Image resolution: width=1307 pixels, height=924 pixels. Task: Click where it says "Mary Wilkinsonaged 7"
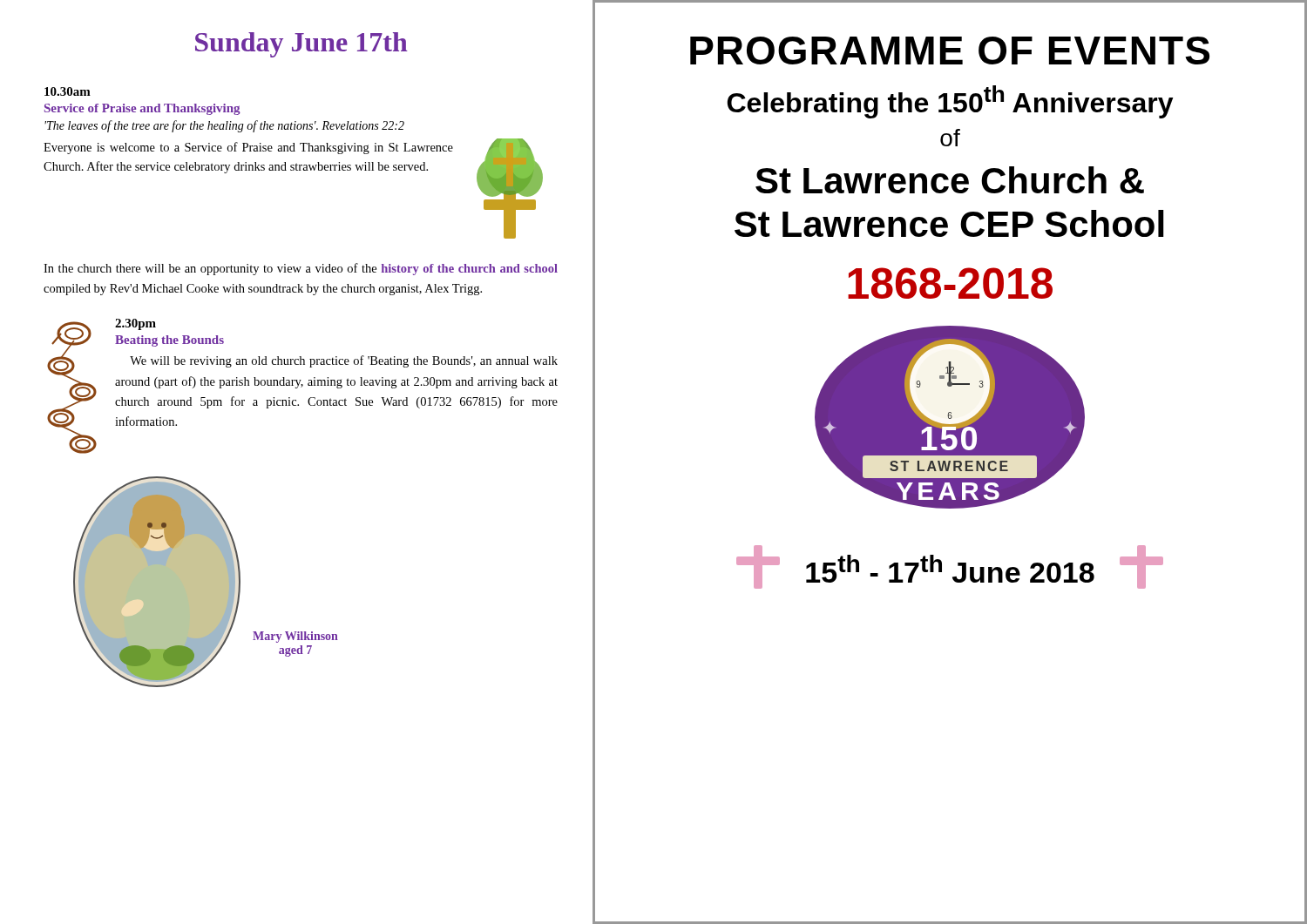[295, 643]
